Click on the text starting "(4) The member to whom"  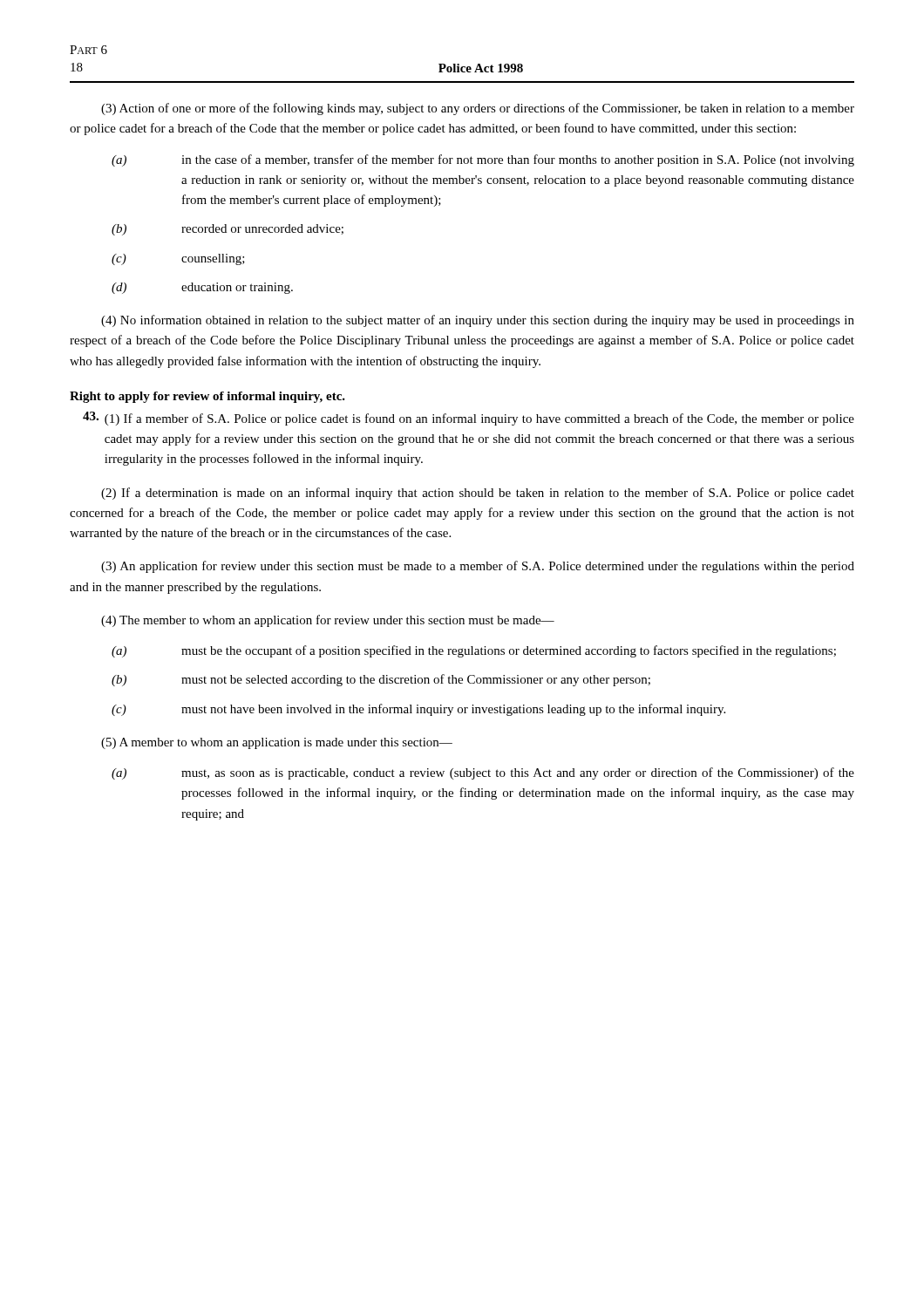[x=462, y=620]
